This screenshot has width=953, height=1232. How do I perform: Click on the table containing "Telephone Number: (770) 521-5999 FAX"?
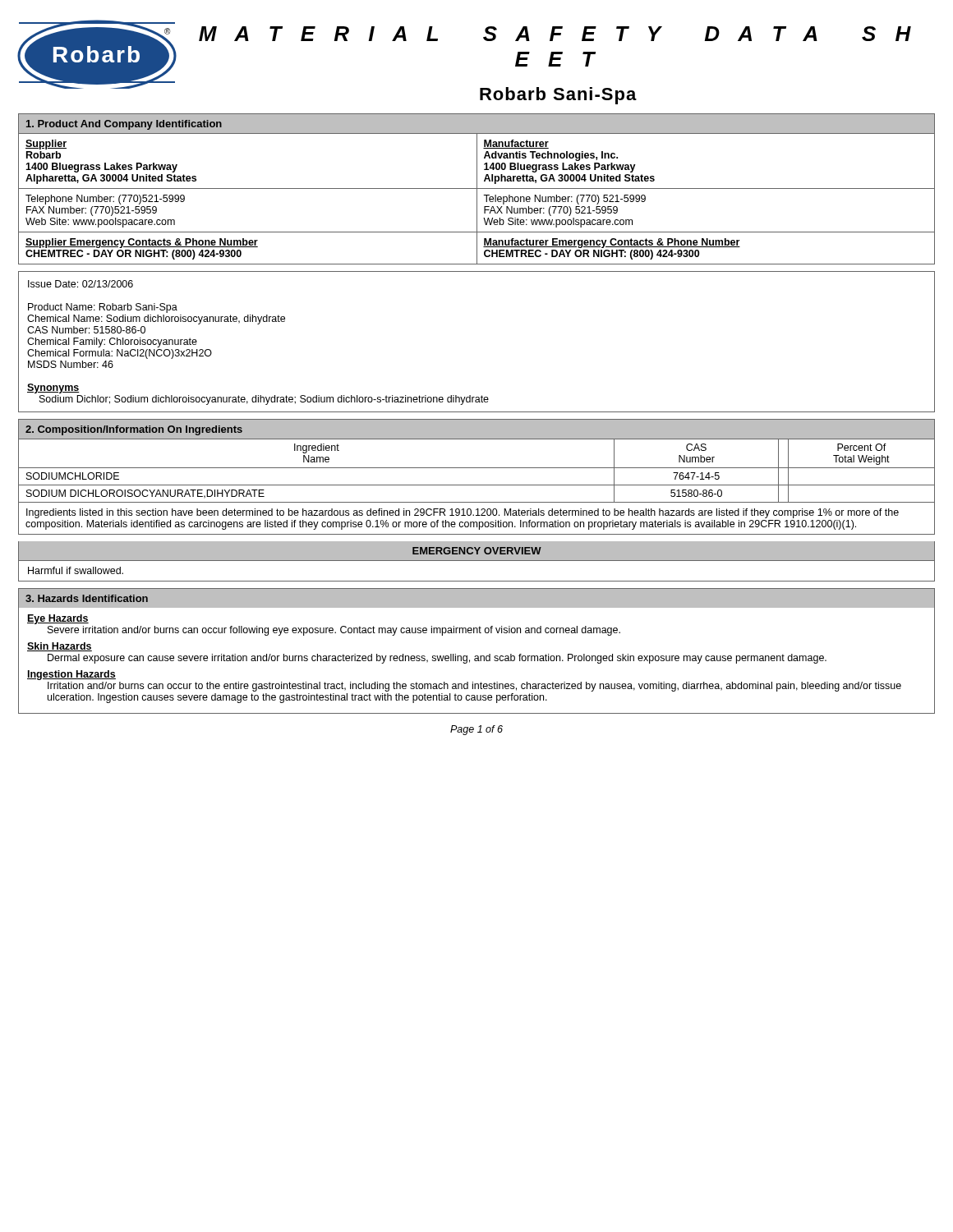(x=476, y=199)
